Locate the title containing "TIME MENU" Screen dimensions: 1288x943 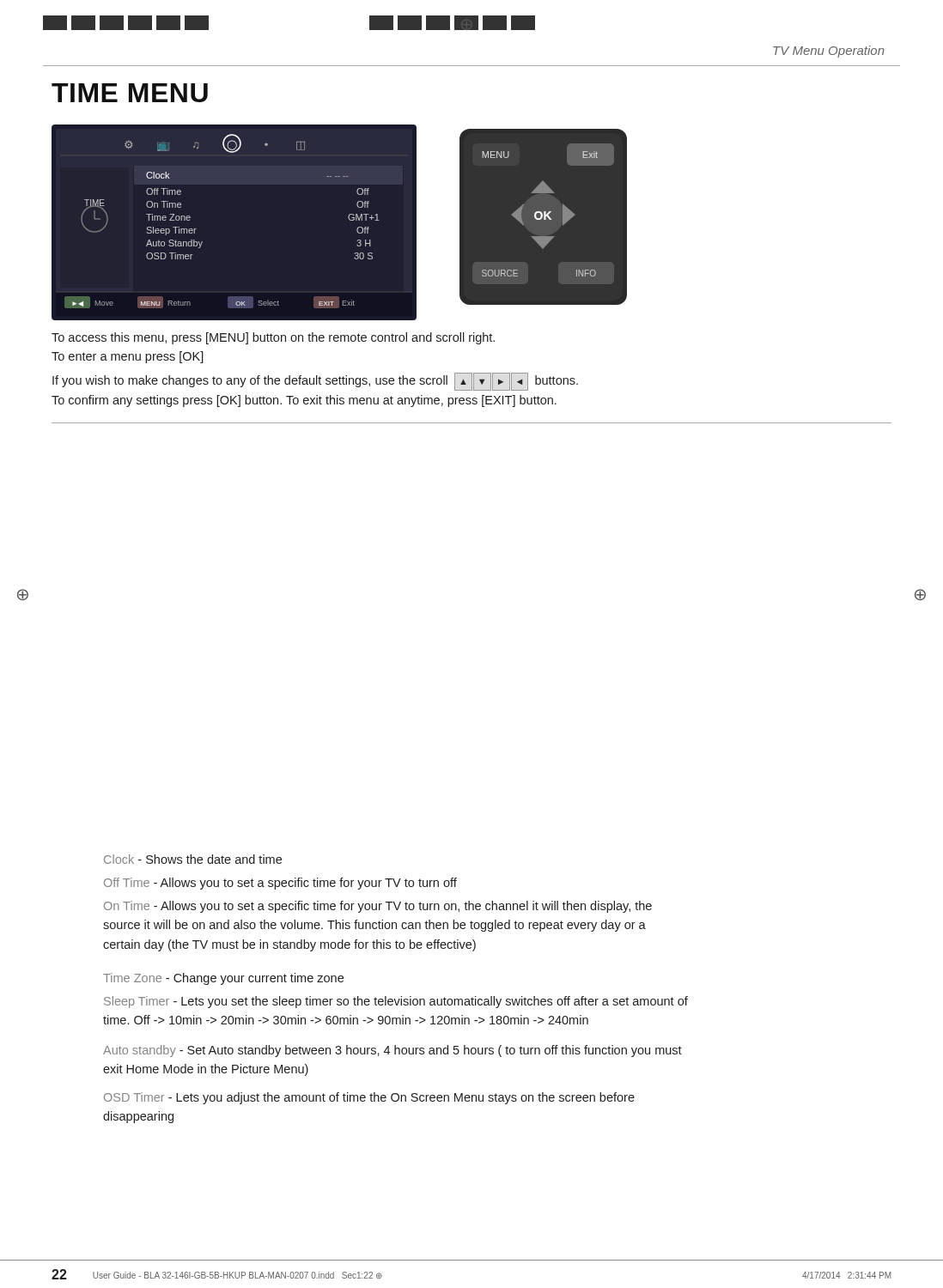[131, 93]
